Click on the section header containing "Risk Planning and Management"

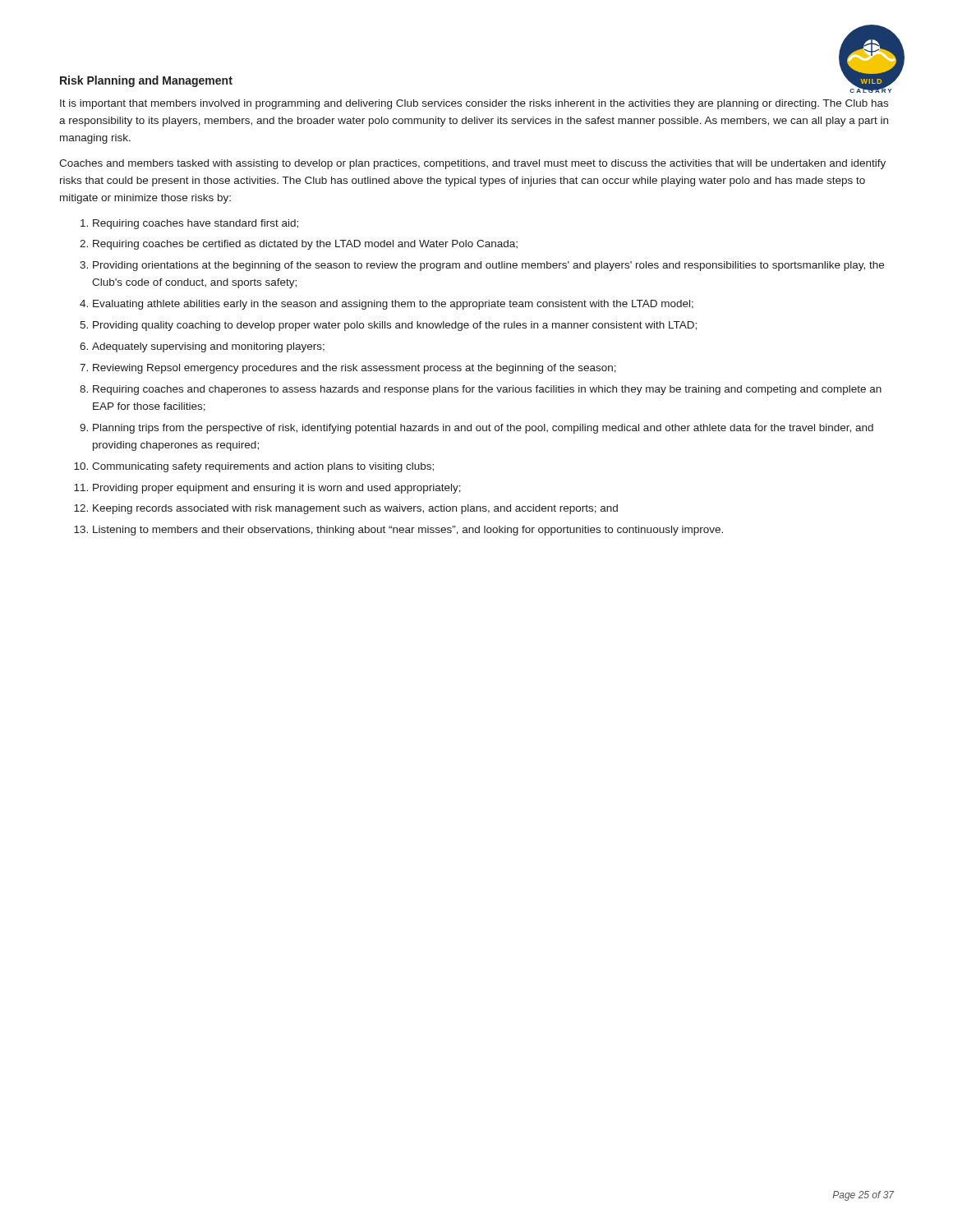146,81
